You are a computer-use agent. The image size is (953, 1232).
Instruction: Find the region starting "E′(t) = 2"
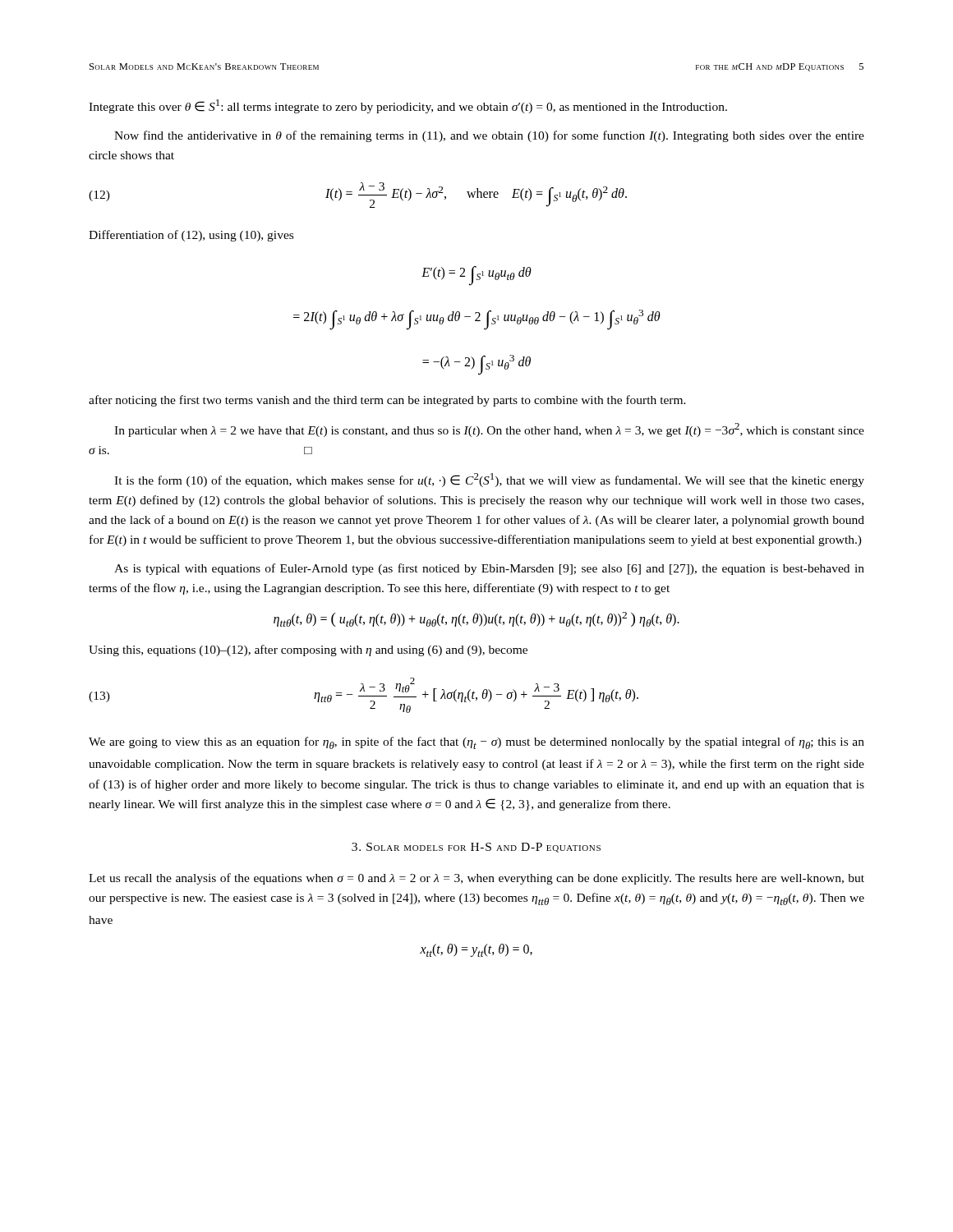coord(476,318)
